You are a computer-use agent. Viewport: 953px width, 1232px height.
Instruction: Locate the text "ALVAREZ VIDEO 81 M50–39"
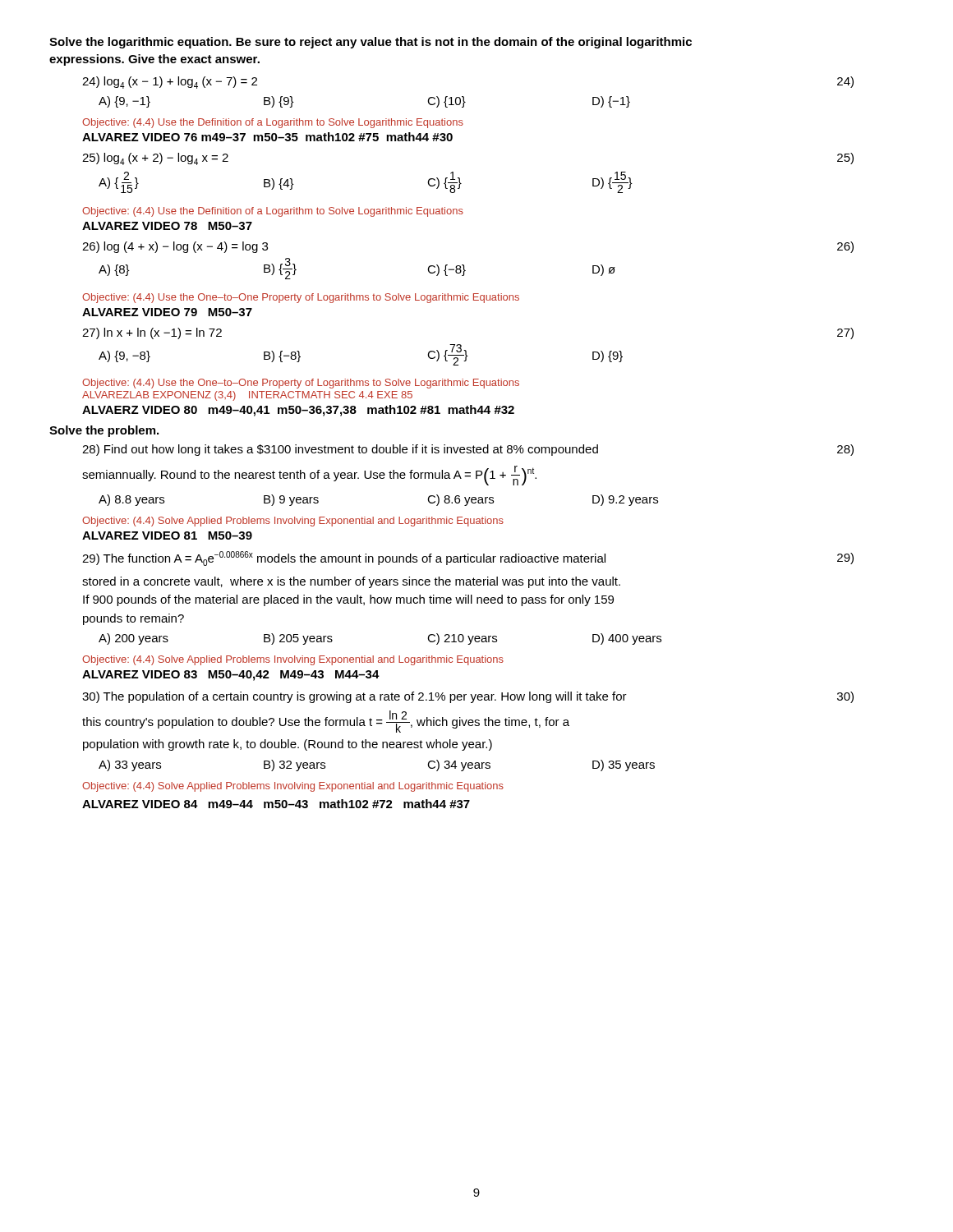pos(167,535)
